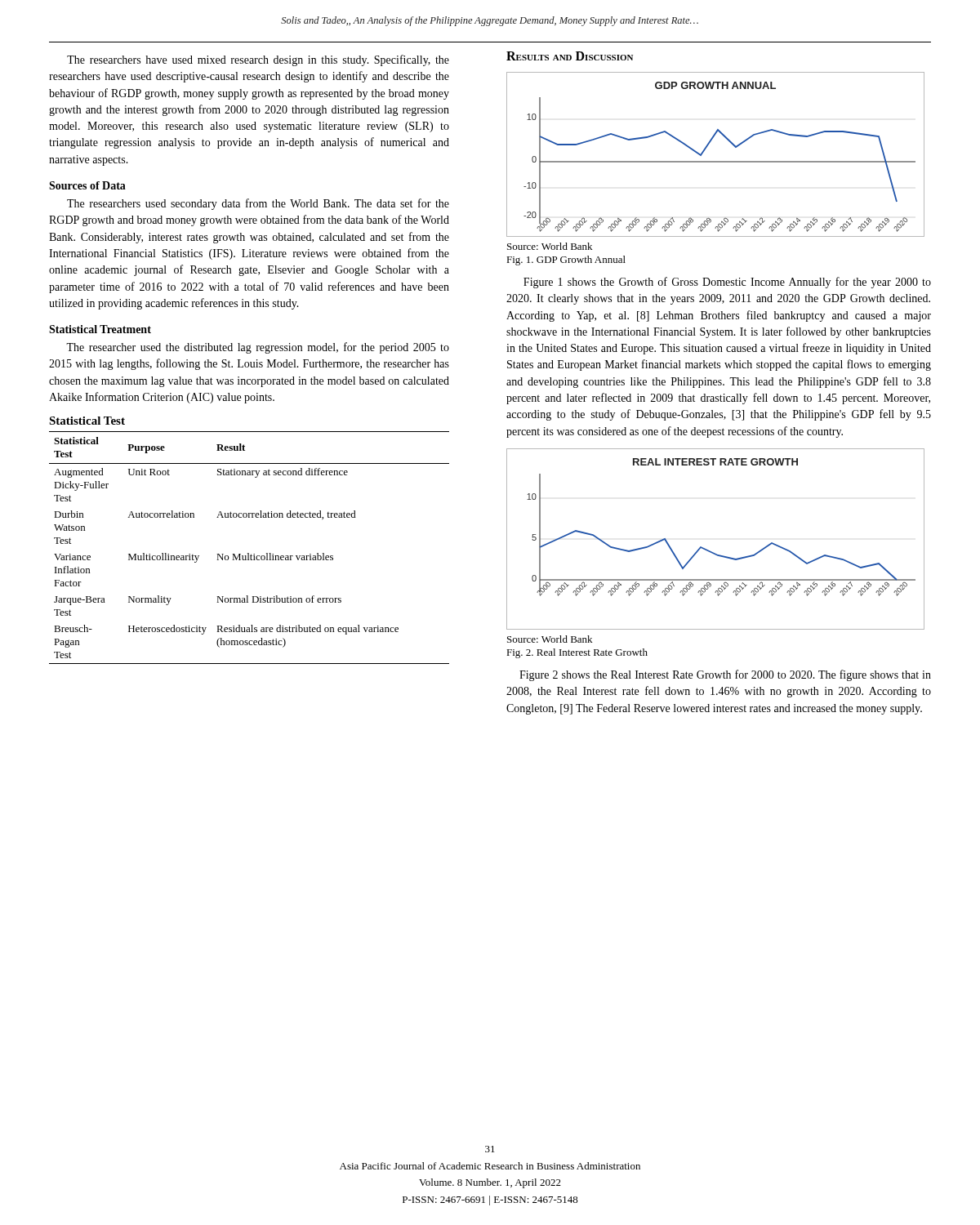Locate the text block that says "The researchers have used mixed research design in"
Image resolution: width=980 pixels, height=1225 pixels.
[x=249, y=110]
